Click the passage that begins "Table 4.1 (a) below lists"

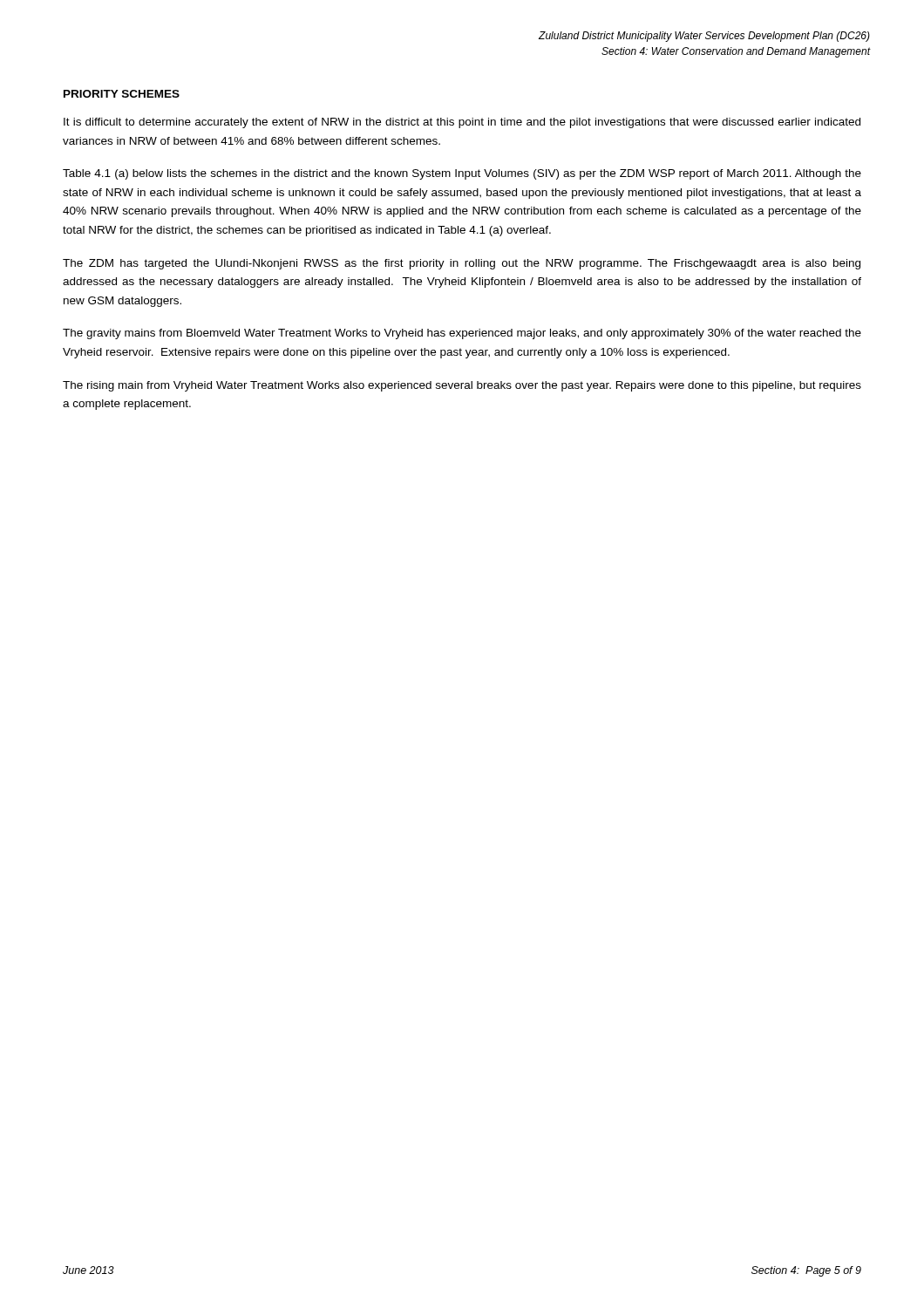462,201
